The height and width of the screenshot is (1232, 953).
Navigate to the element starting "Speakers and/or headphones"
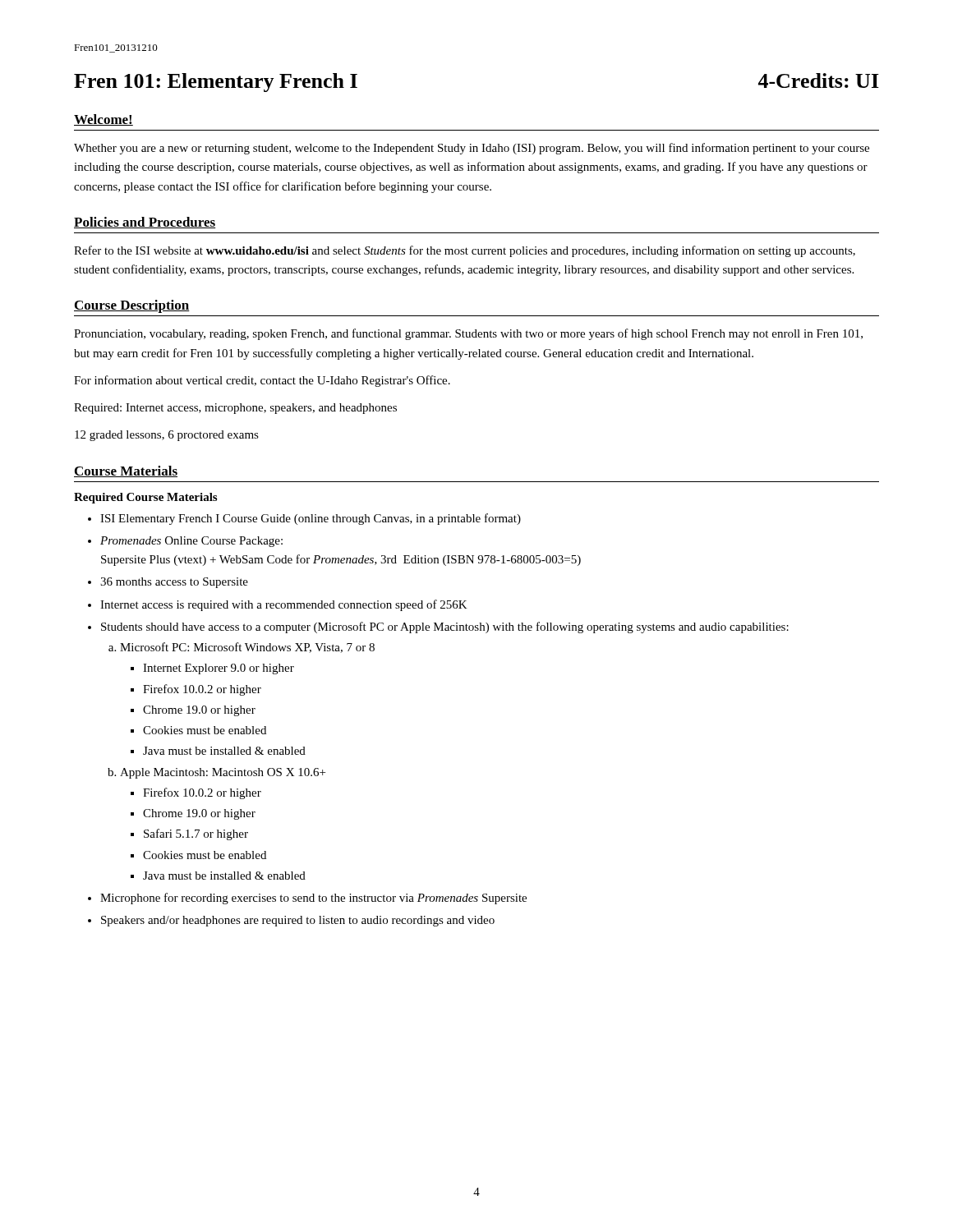(x=298, y=920)
